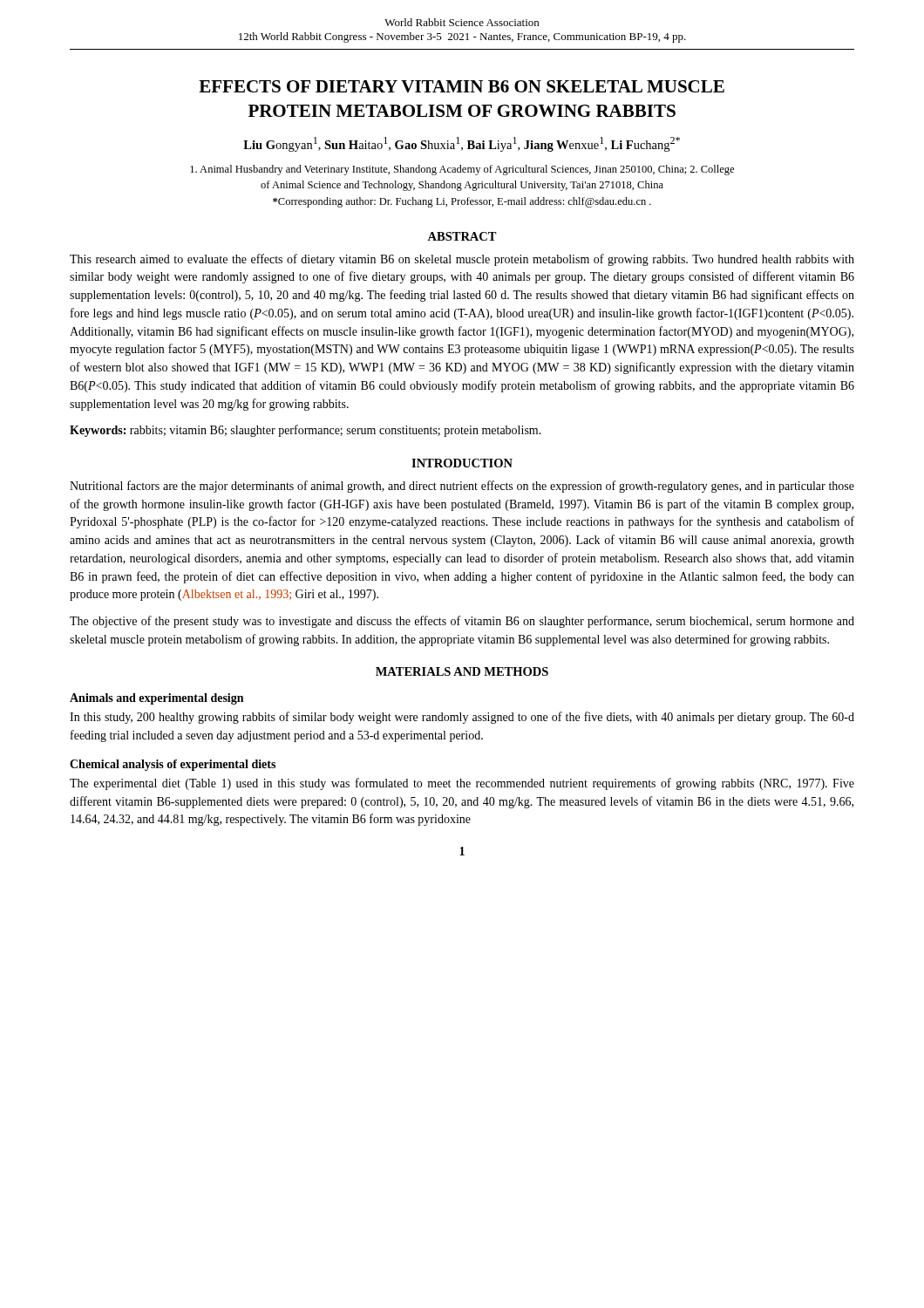Point to the block beginning "Liu Gongyan1, Sun Haitao1, Gao Shuxia1, Bai"
924x1308 pixels.
coord(462,143)
